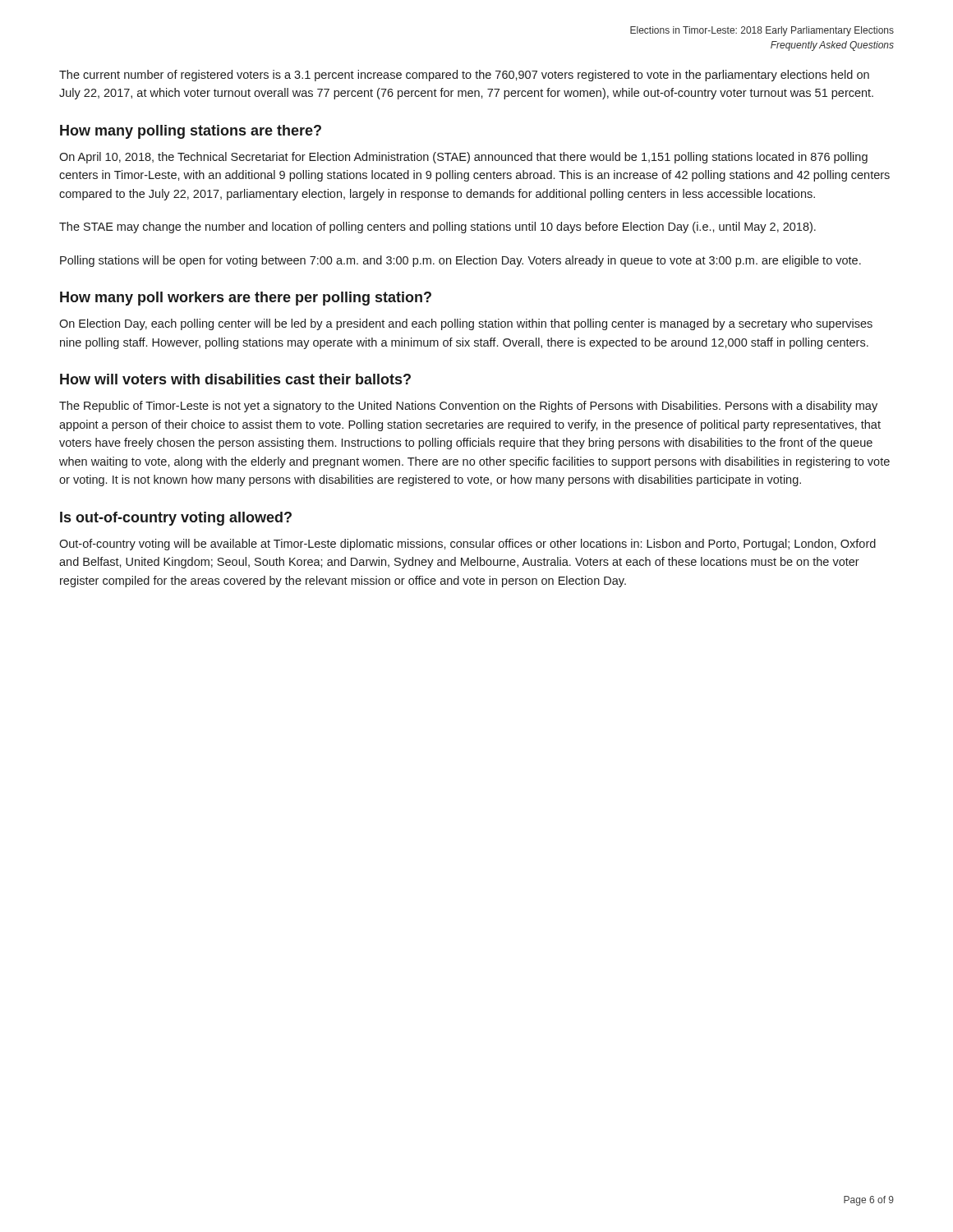Select the text block with the text "Out-of-country voting will be available"
This screenshot has height=1232, width=953.
tap(468, 562)
